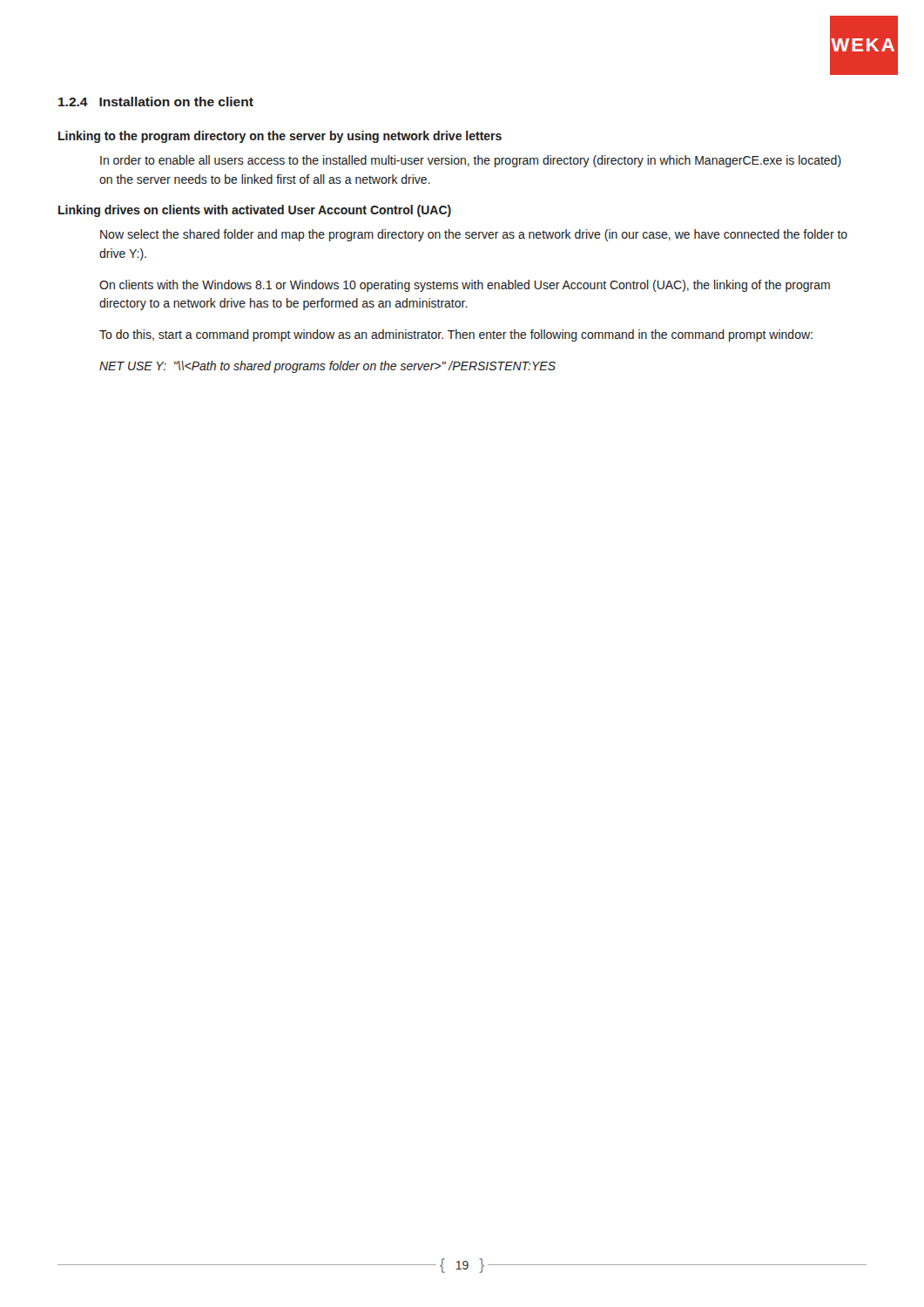Find the logo
Viewport: 924px width, 1307px height.
(x=864, y=45)
